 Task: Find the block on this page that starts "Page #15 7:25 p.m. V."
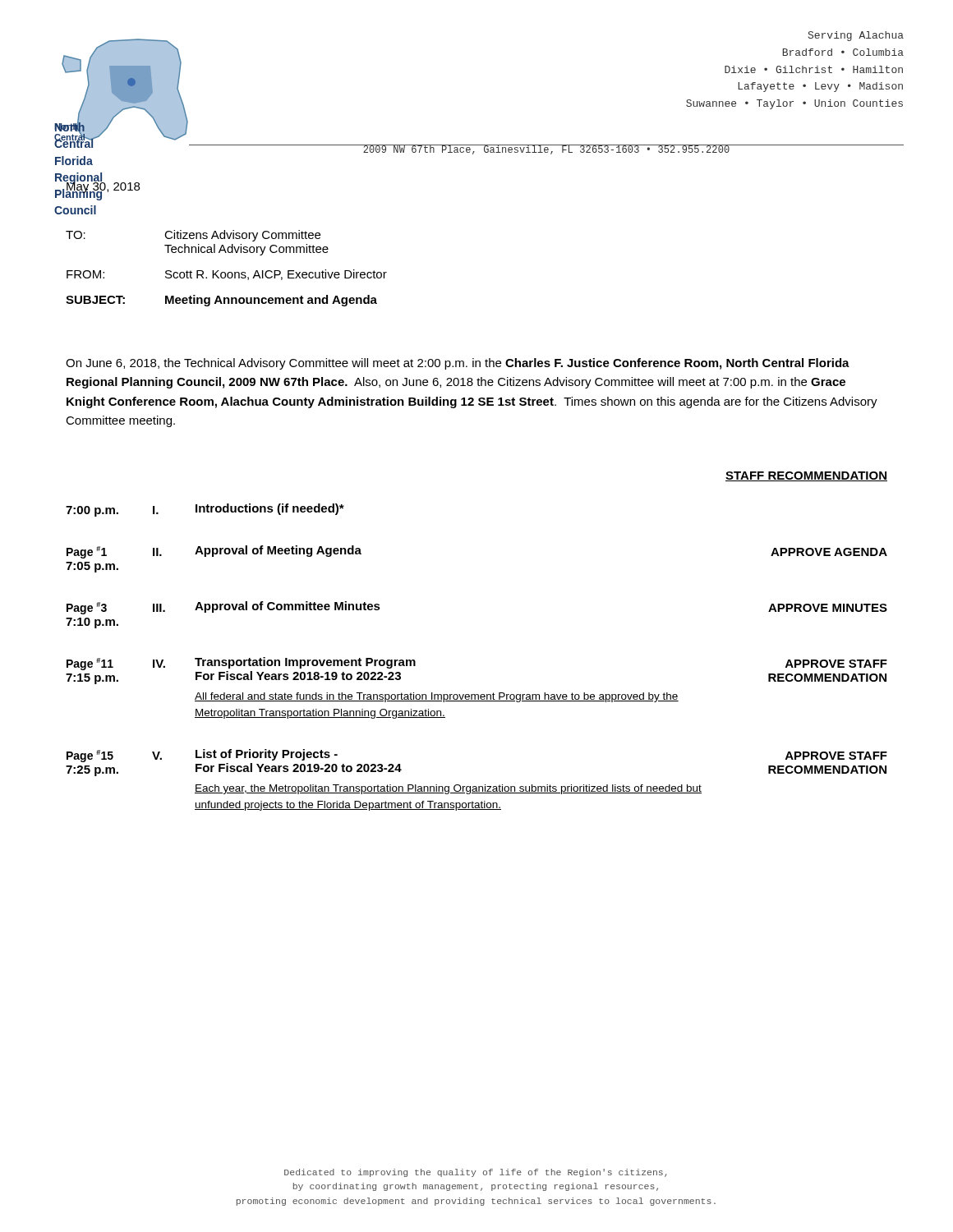pos(476,780)
